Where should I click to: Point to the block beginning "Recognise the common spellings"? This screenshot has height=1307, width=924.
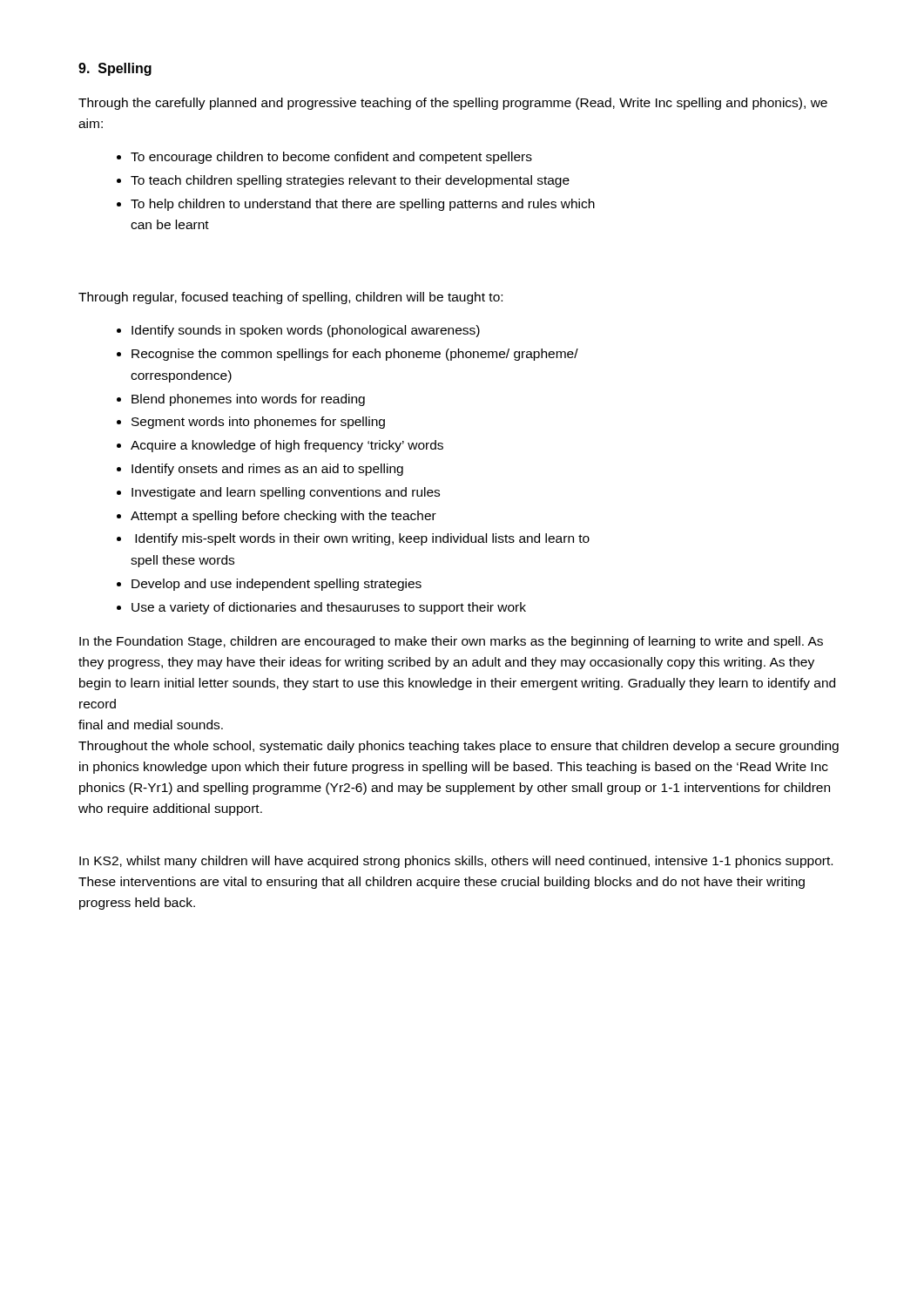[x=354, y=364]
